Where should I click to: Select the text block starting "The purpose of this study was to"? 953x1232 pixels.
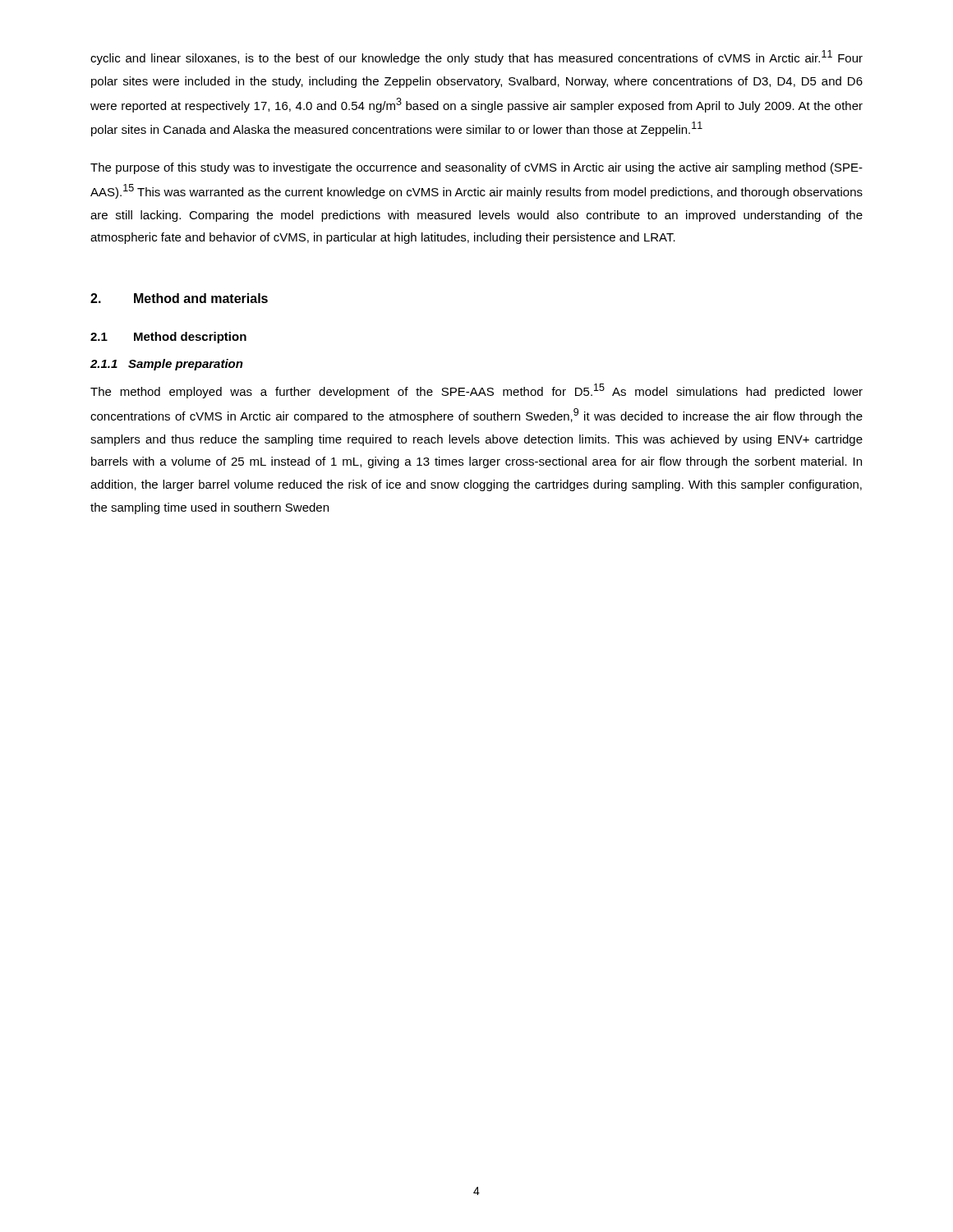(476, 202)
